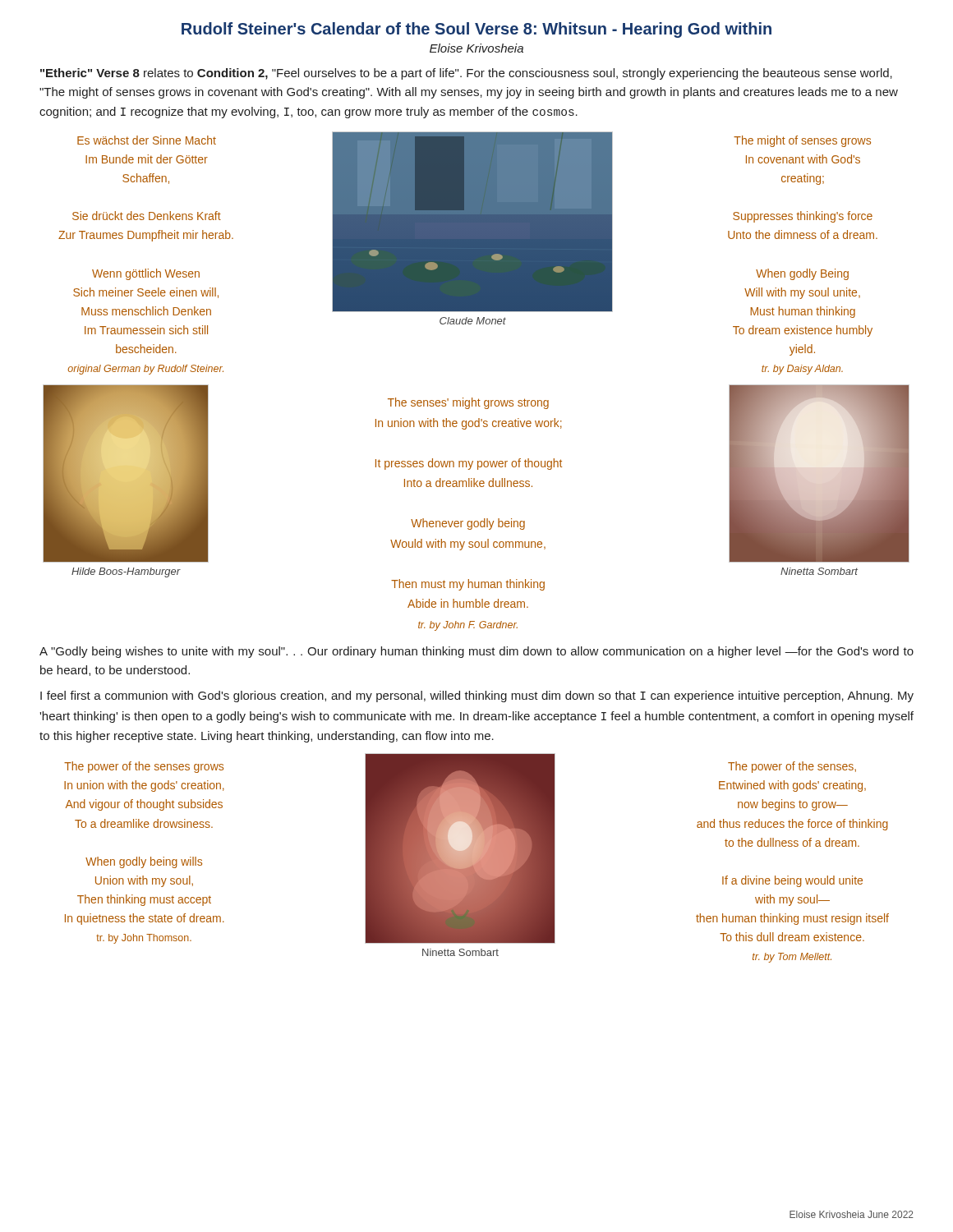Navigate to the passage starting "I feel first a communion with"
Viewport: 953px width, 1232px height.
click(476, 715)
